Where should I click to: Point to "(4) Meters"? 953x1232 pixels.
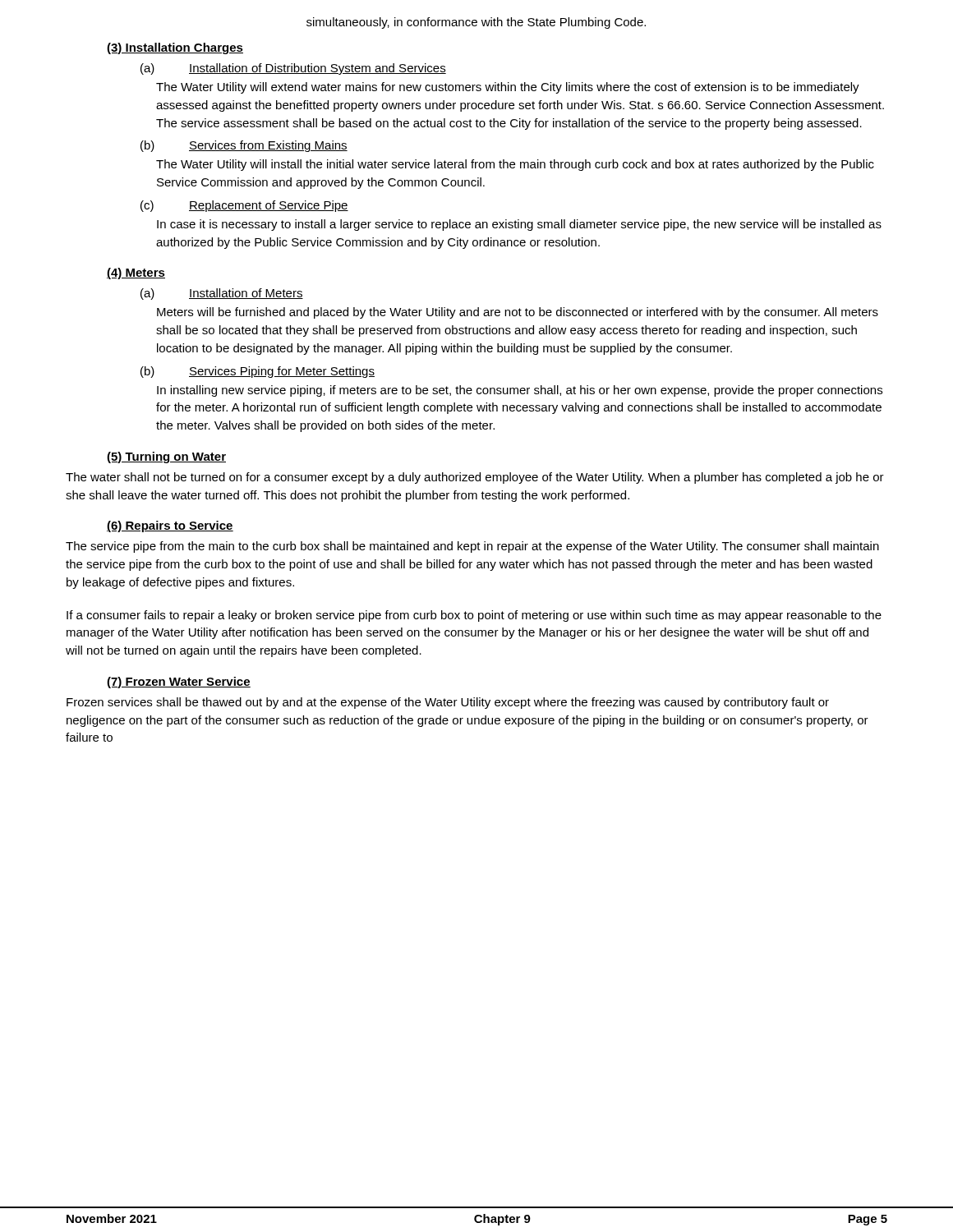(136, 272)
